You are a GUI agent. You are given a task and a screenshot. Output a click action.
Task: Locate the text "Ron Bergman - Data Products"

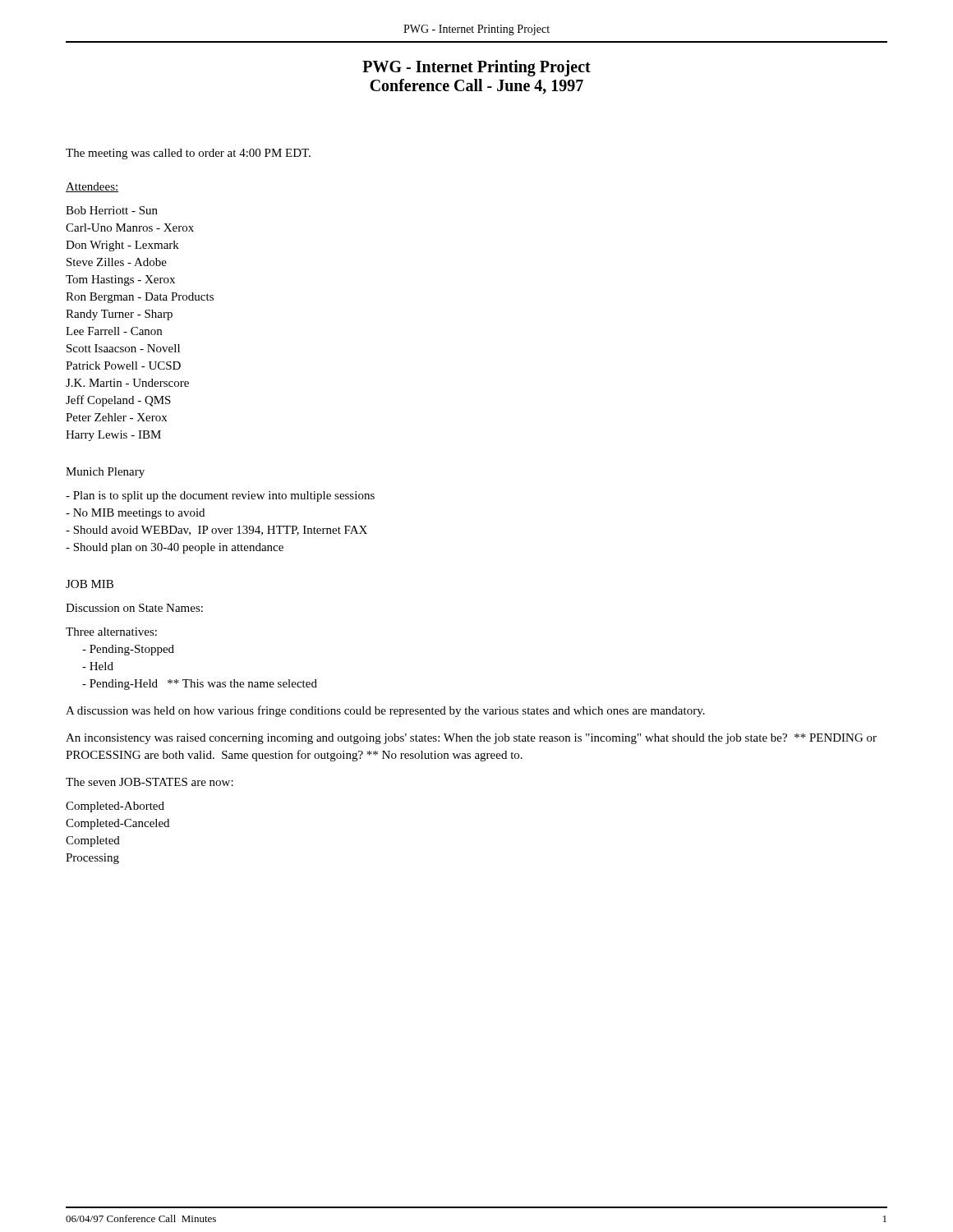[140, 296]
